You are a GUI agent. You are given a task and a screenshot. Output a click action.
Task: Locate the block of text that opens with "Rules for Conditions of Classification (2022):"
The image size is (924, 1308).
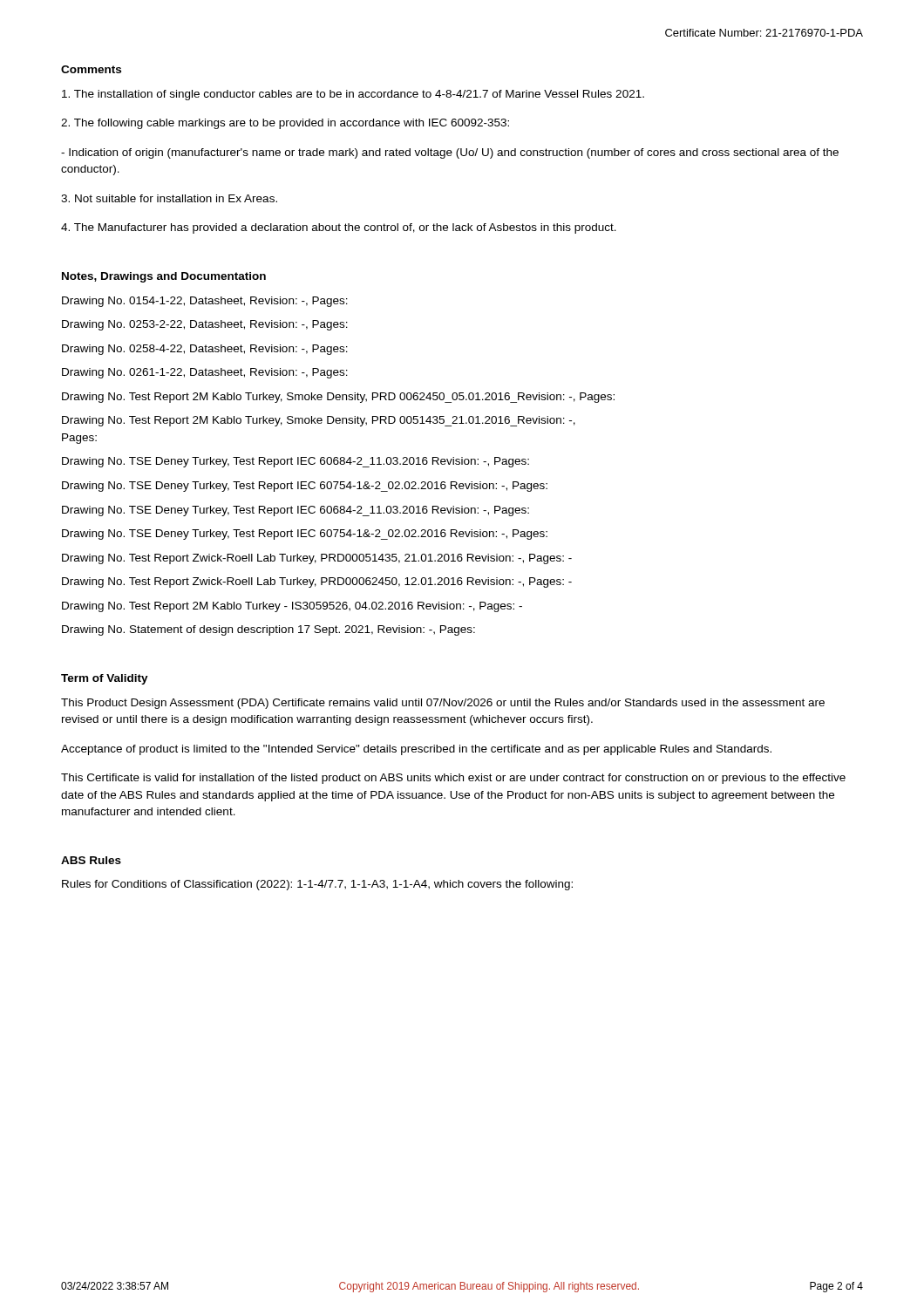[x=317, y=884]
